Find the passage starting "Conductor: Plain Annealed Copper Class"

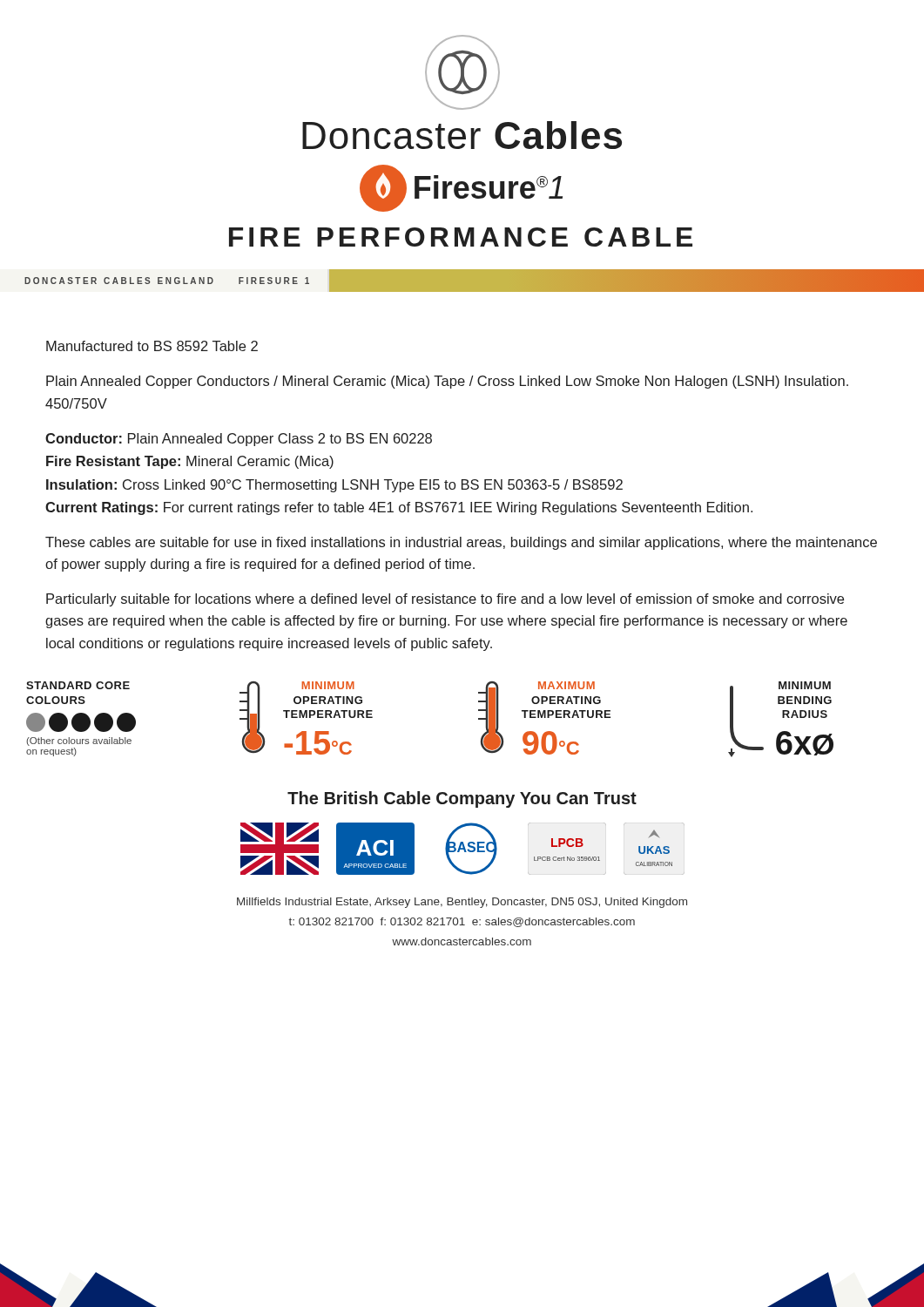pos(462,473)
